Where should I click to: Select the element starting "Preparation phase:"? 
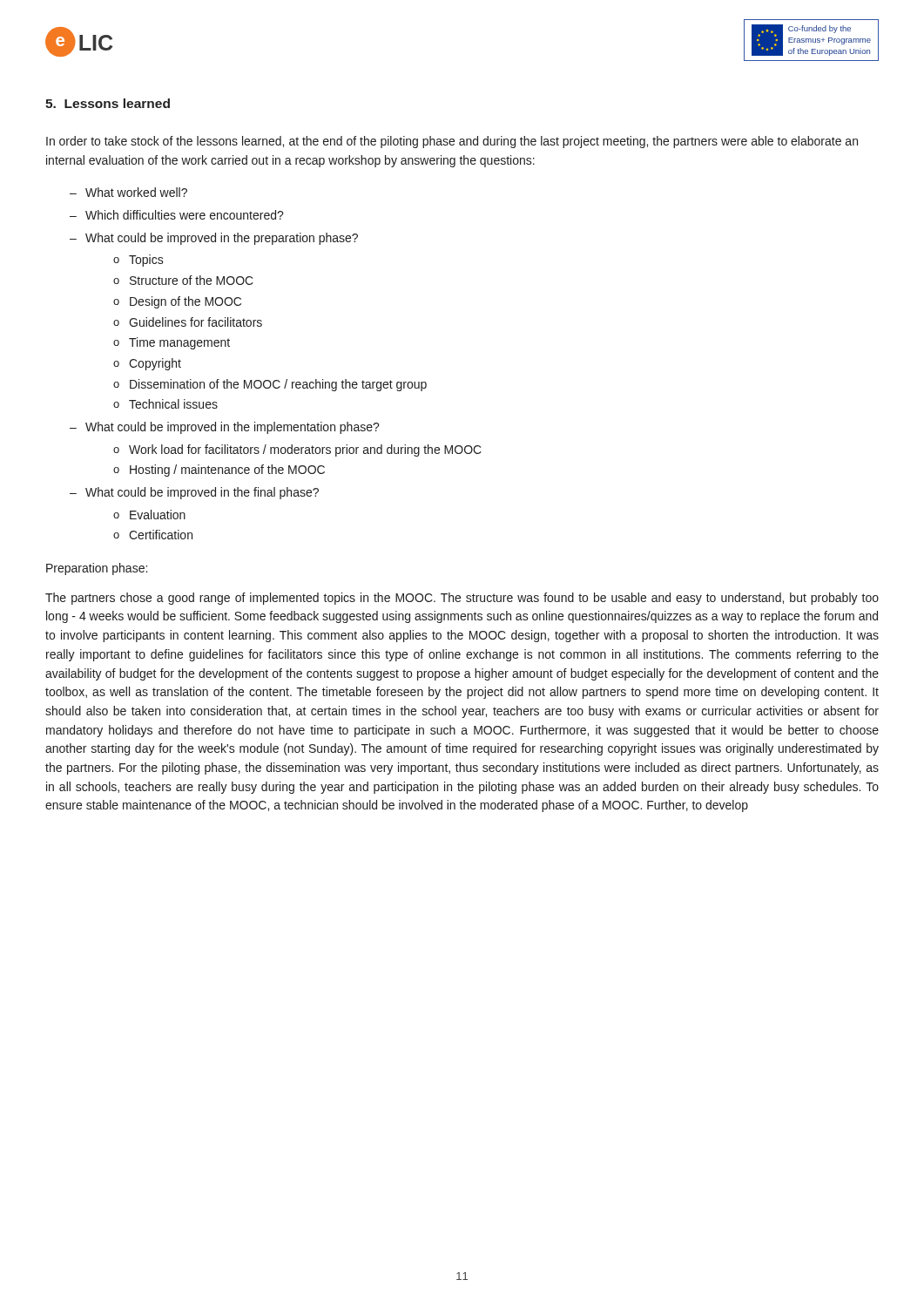click(x=97, y=568)
